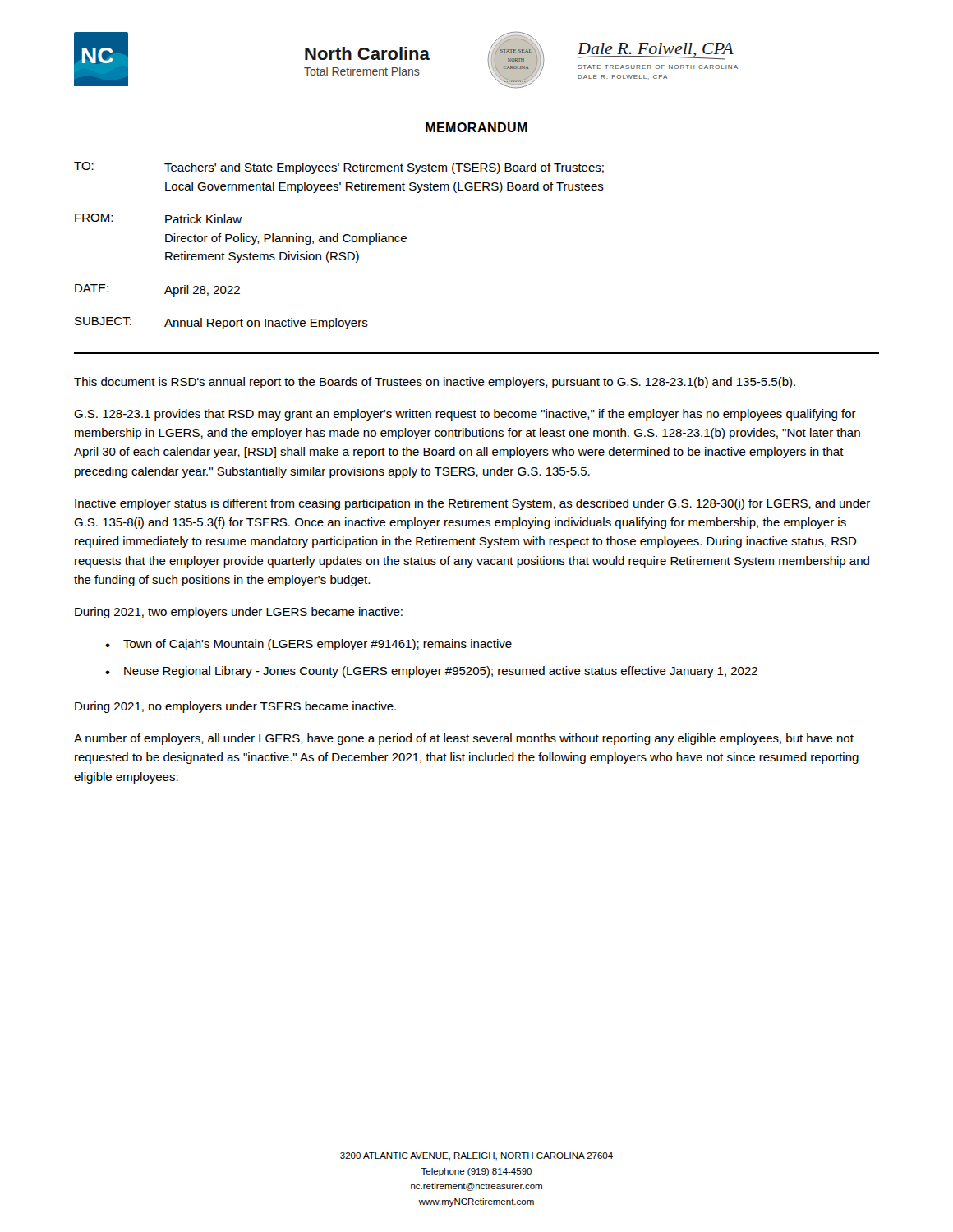This screenshot has width=953, height=1232.
Task: Select the text block with the text "Inactive employer status is"
Action: click(472, 541)
